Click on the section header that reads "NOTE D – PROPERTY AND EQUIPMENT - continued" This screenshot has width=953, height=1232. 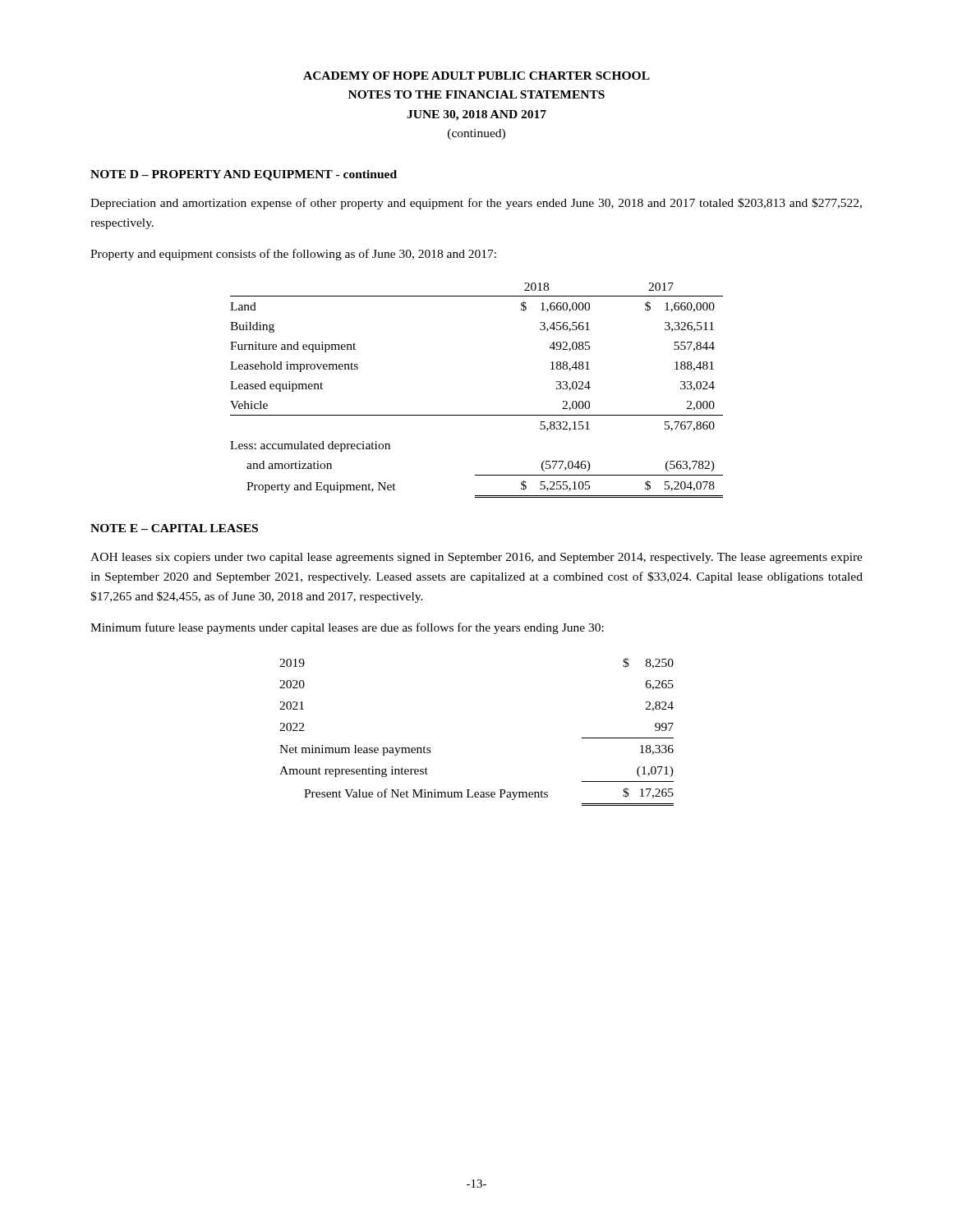pos(244,174)
